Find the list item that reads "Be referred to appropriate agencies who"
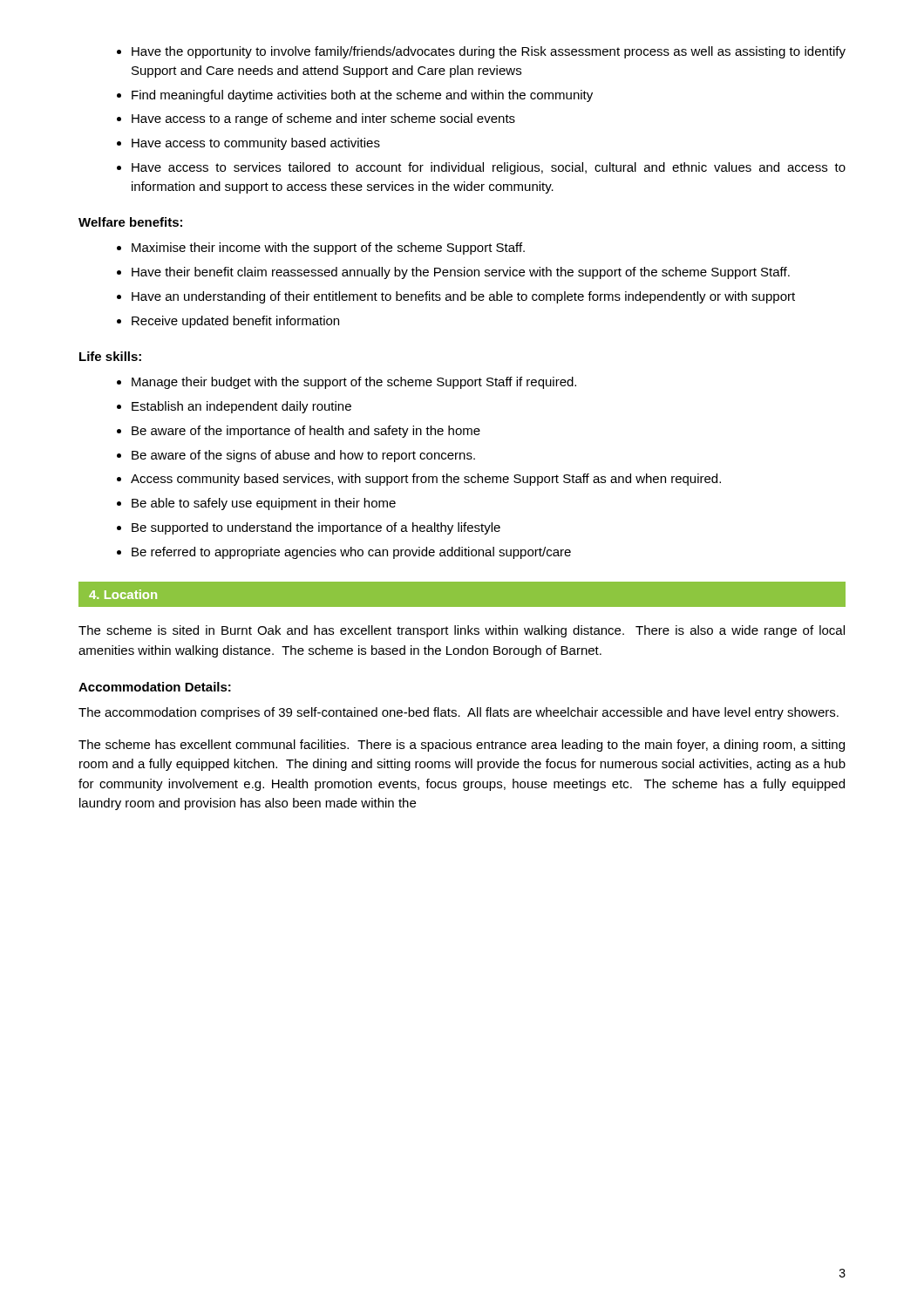 (x=488, y=551)
